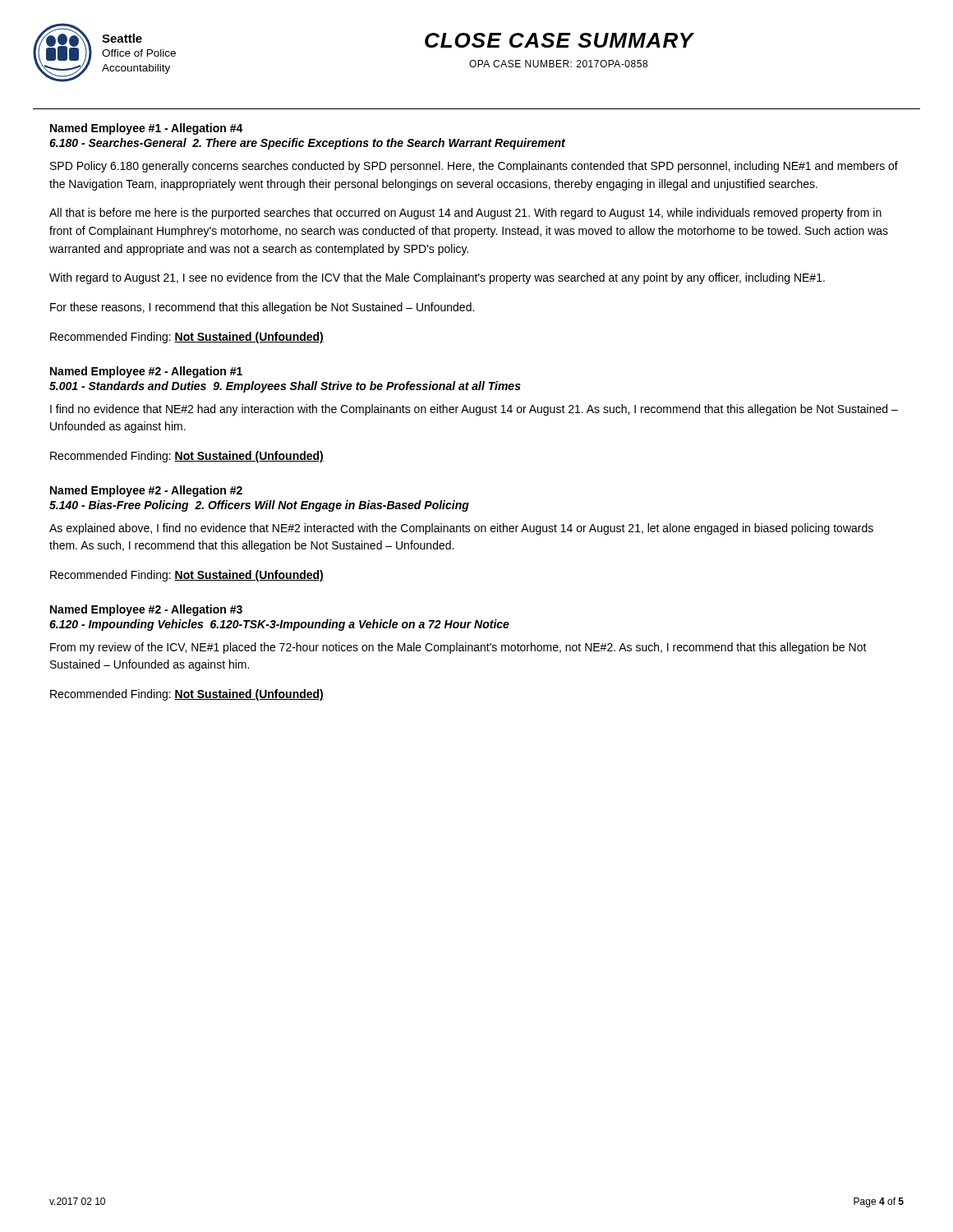The height and width of the screenshot is (1232, 953).
Task: Where is the passage that starts "SPD Policy 6.180 generally"?
Action: pos(476,237)
